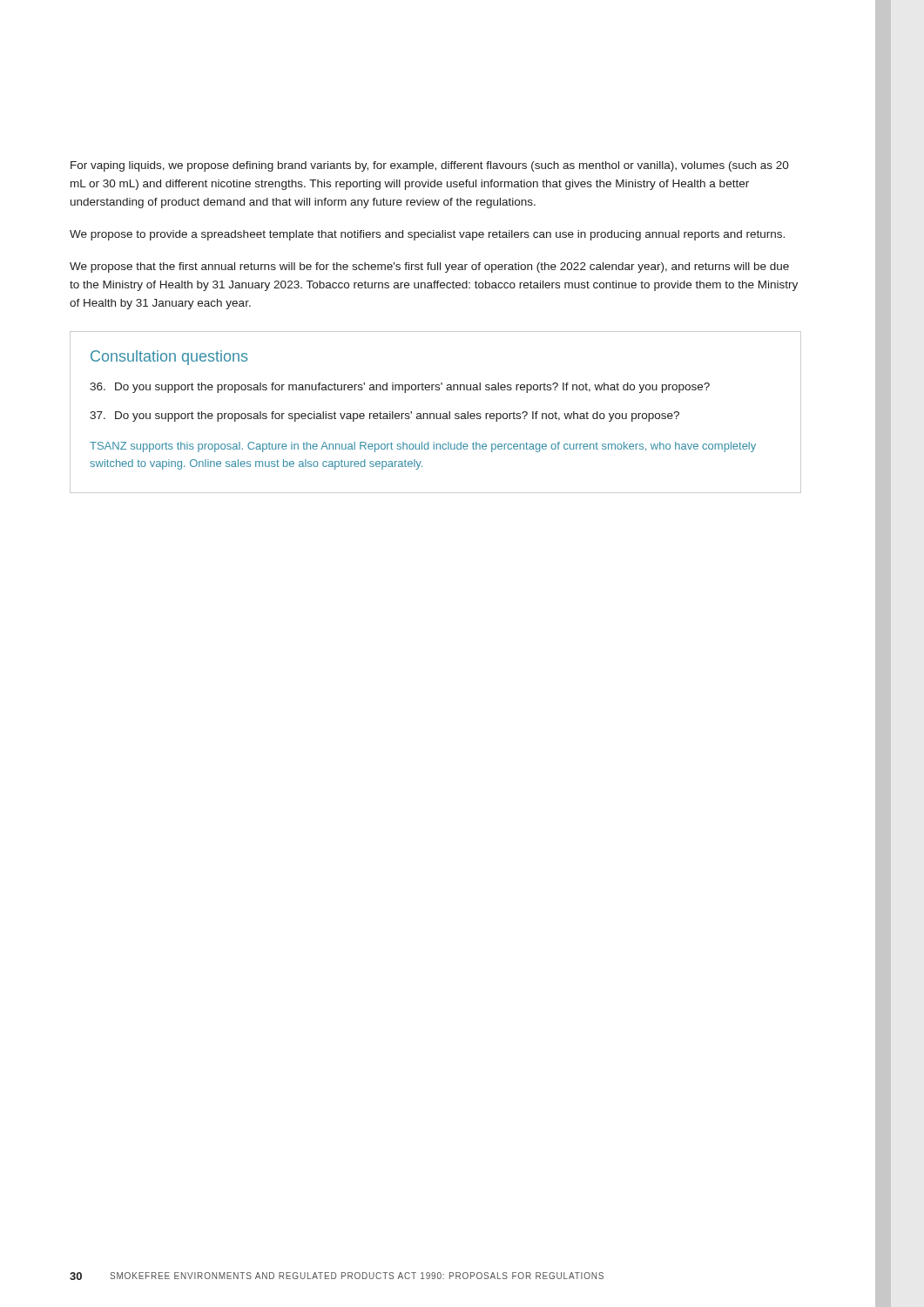Click where it says "Consultation questions"
Screen dimensions: 1307x924
tap(169, 358)
